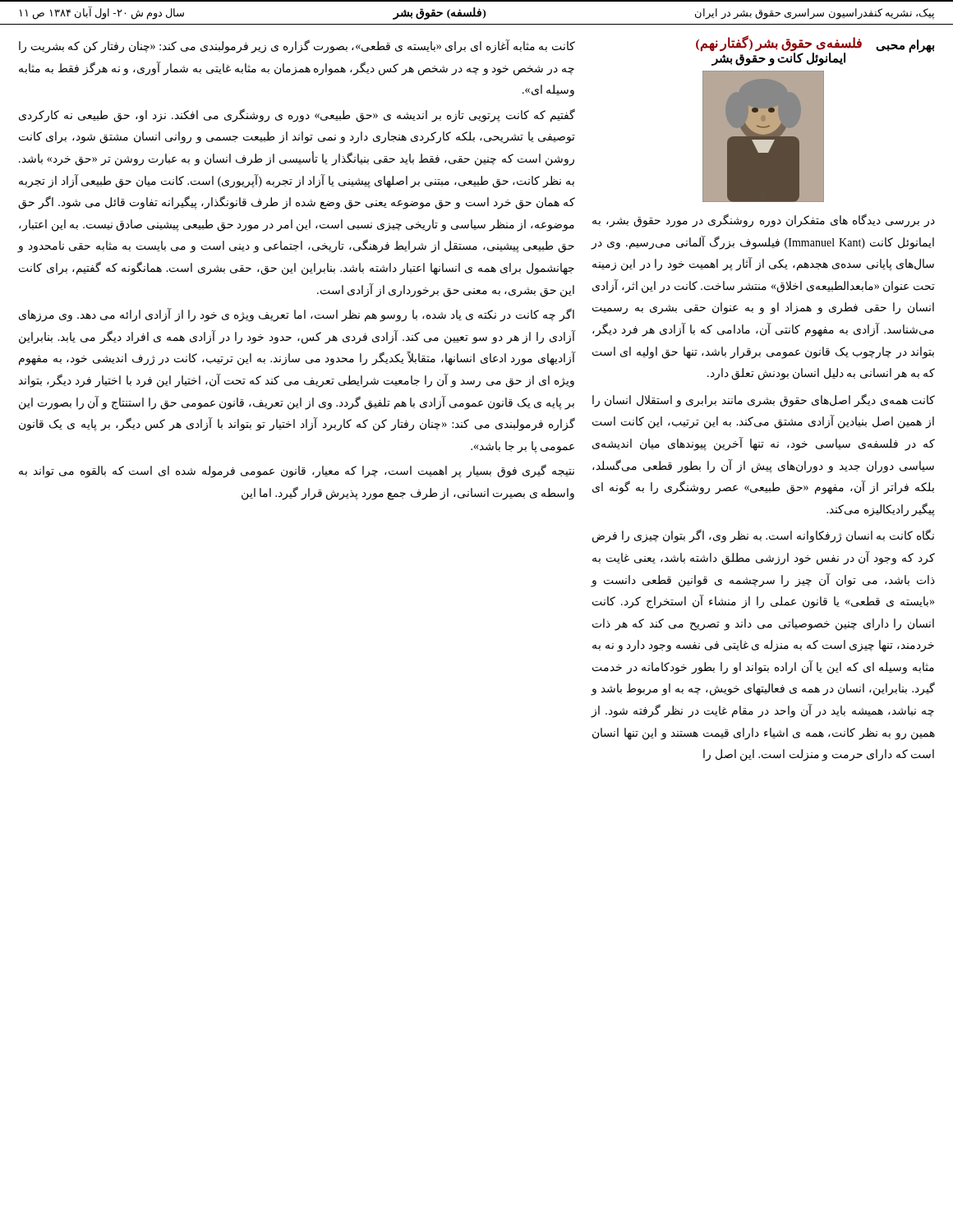Click on the text block that reads "اگر چه کانت"
Image resolution: width=953 pixels, height=1232 pixels.
point(297,381)
